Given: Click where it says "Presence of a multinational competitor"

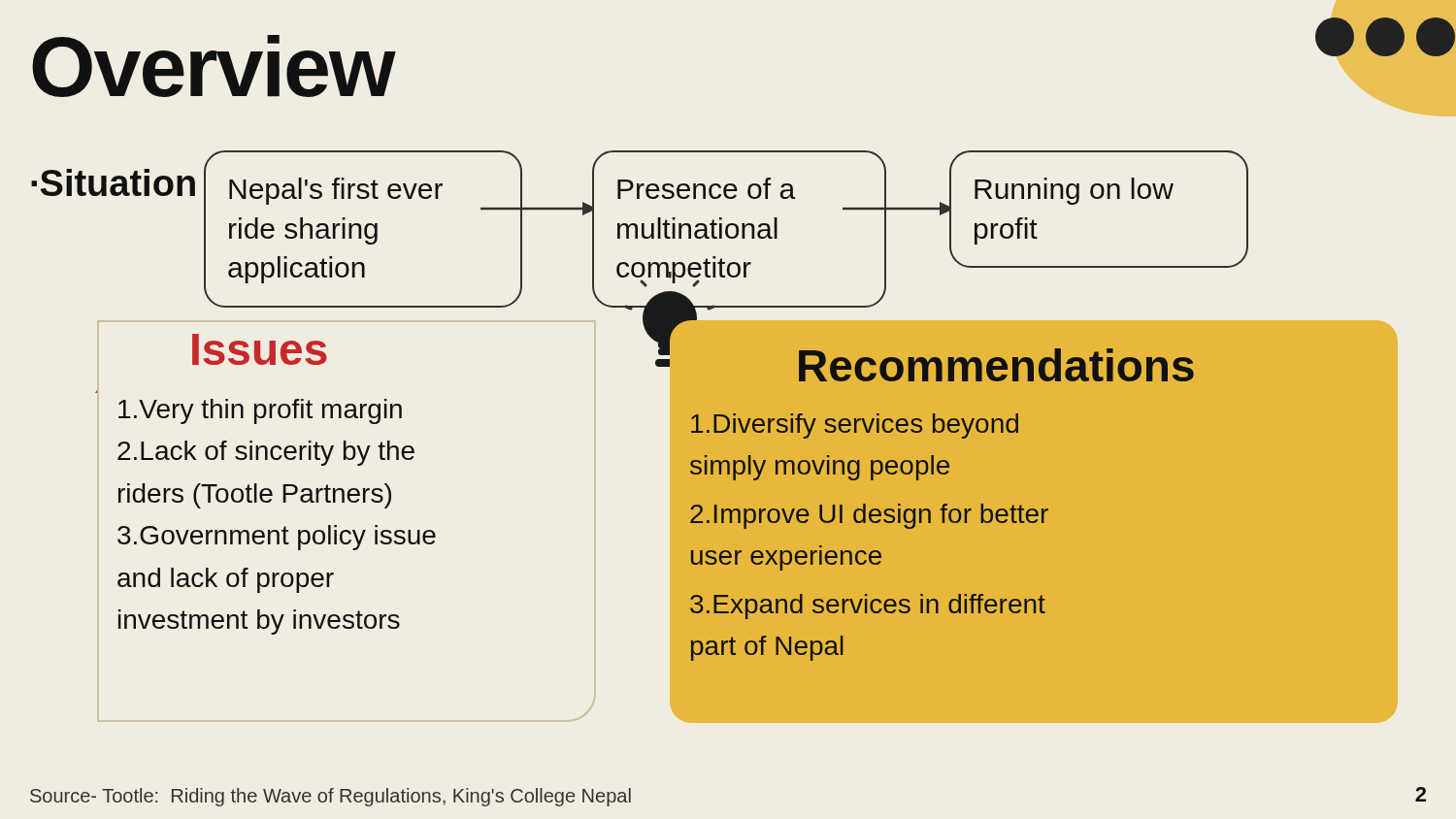Looking at the screenshot, I should click(x=705, y=228).
